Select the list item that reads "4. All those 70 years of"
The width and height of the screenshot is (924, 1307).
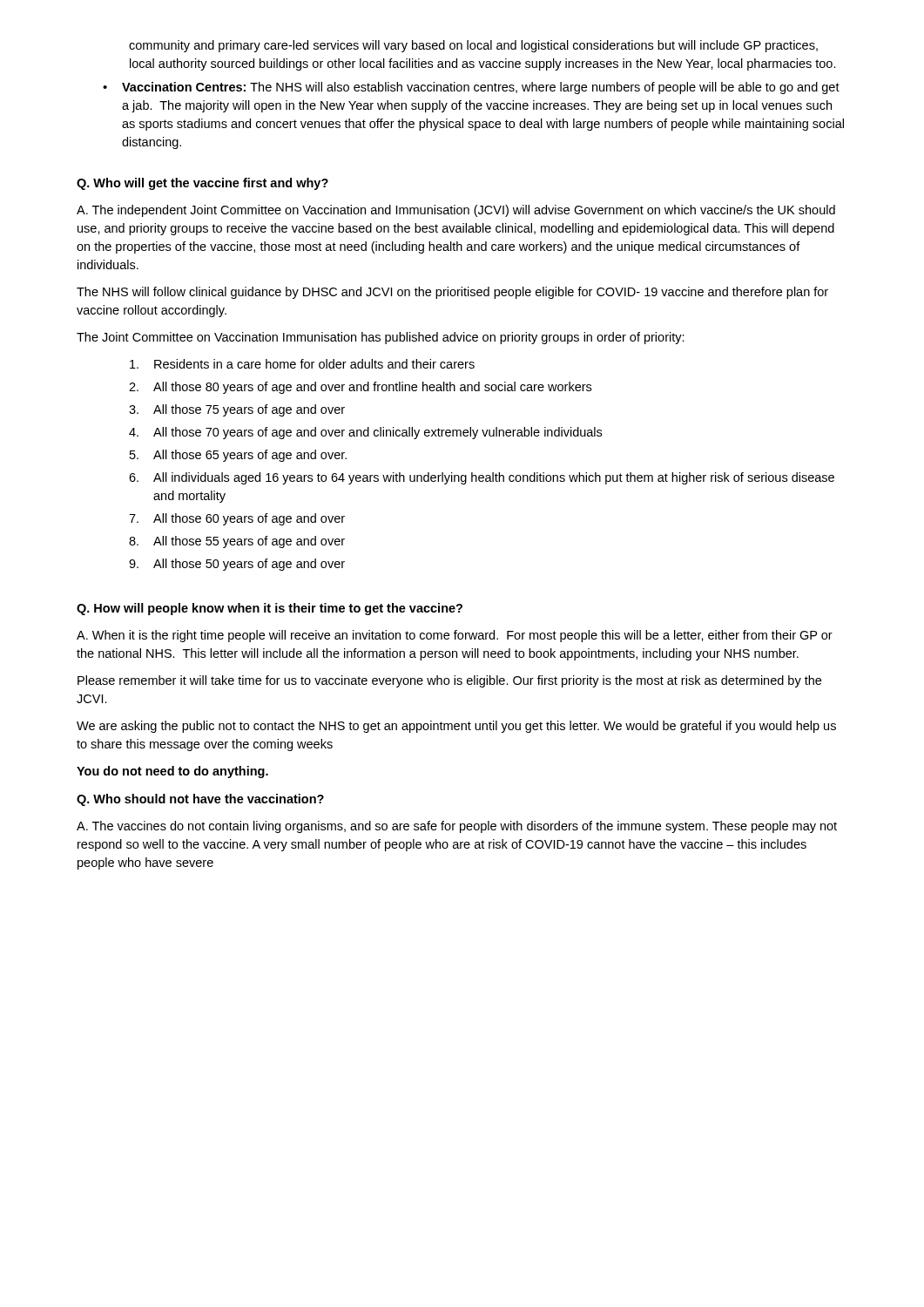point(366,433)
